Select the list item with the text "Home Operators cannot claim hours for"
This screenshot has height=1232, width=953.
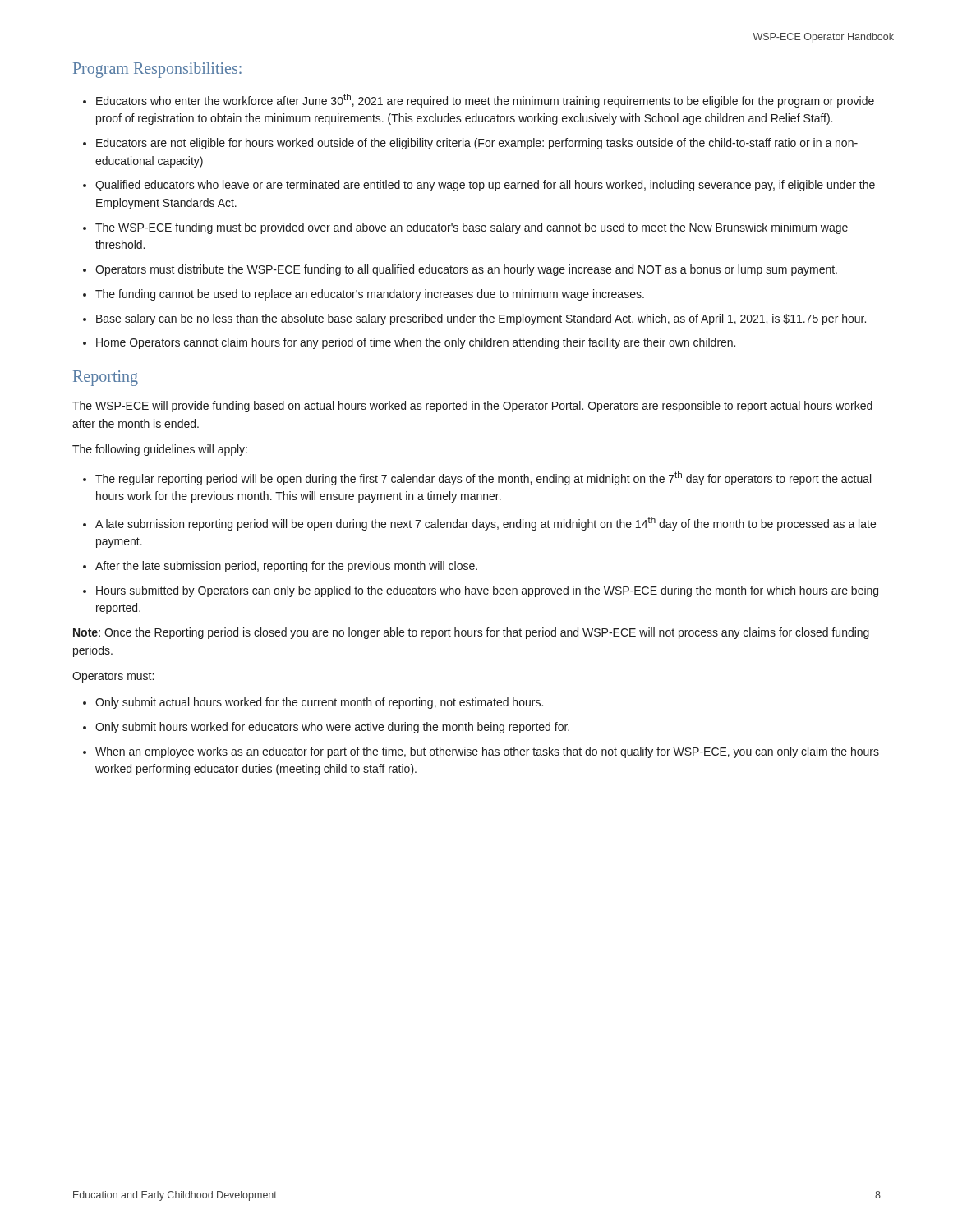416,343
